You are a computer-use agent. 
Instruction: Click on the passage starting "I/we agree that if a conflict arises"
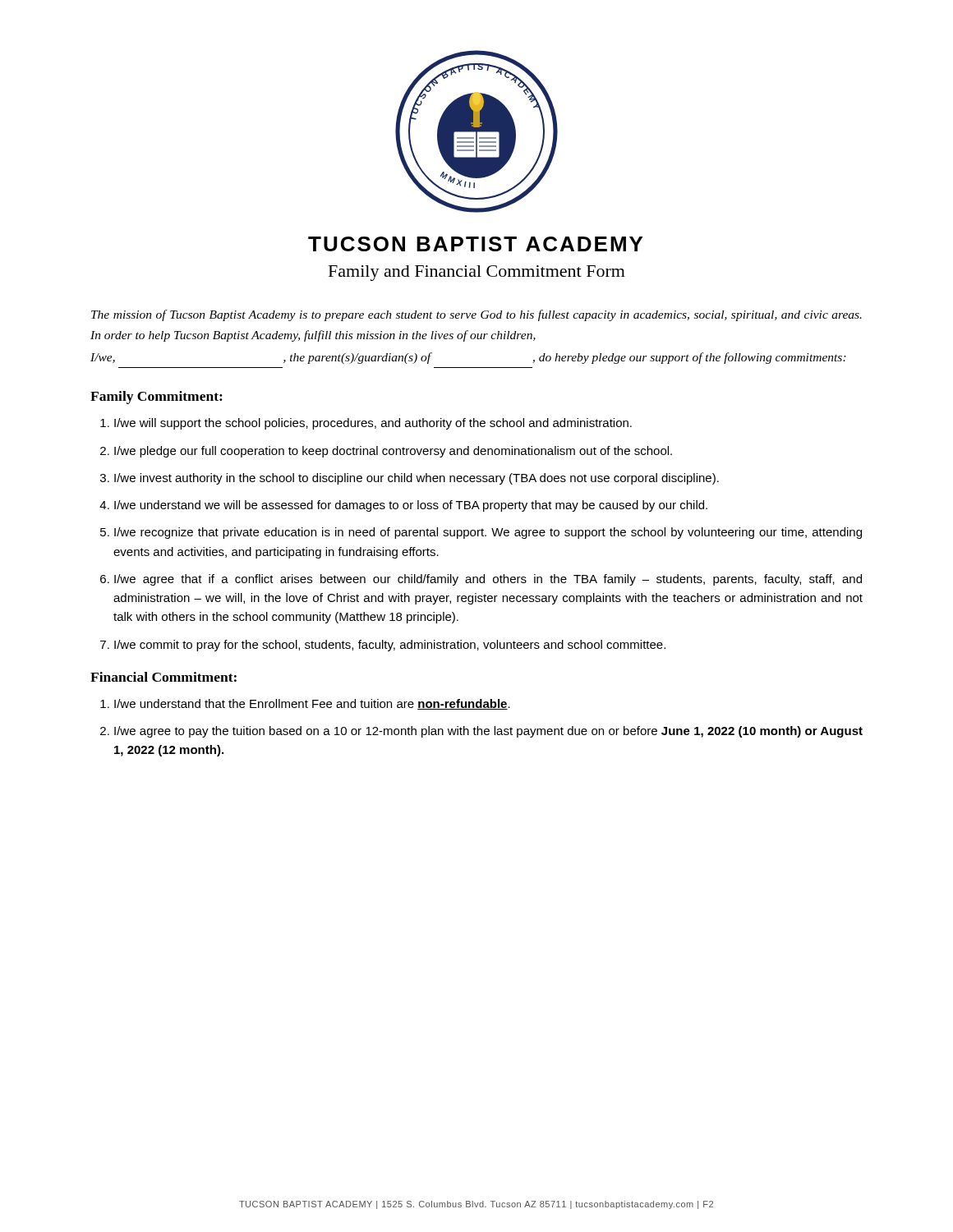coord(488,598)
